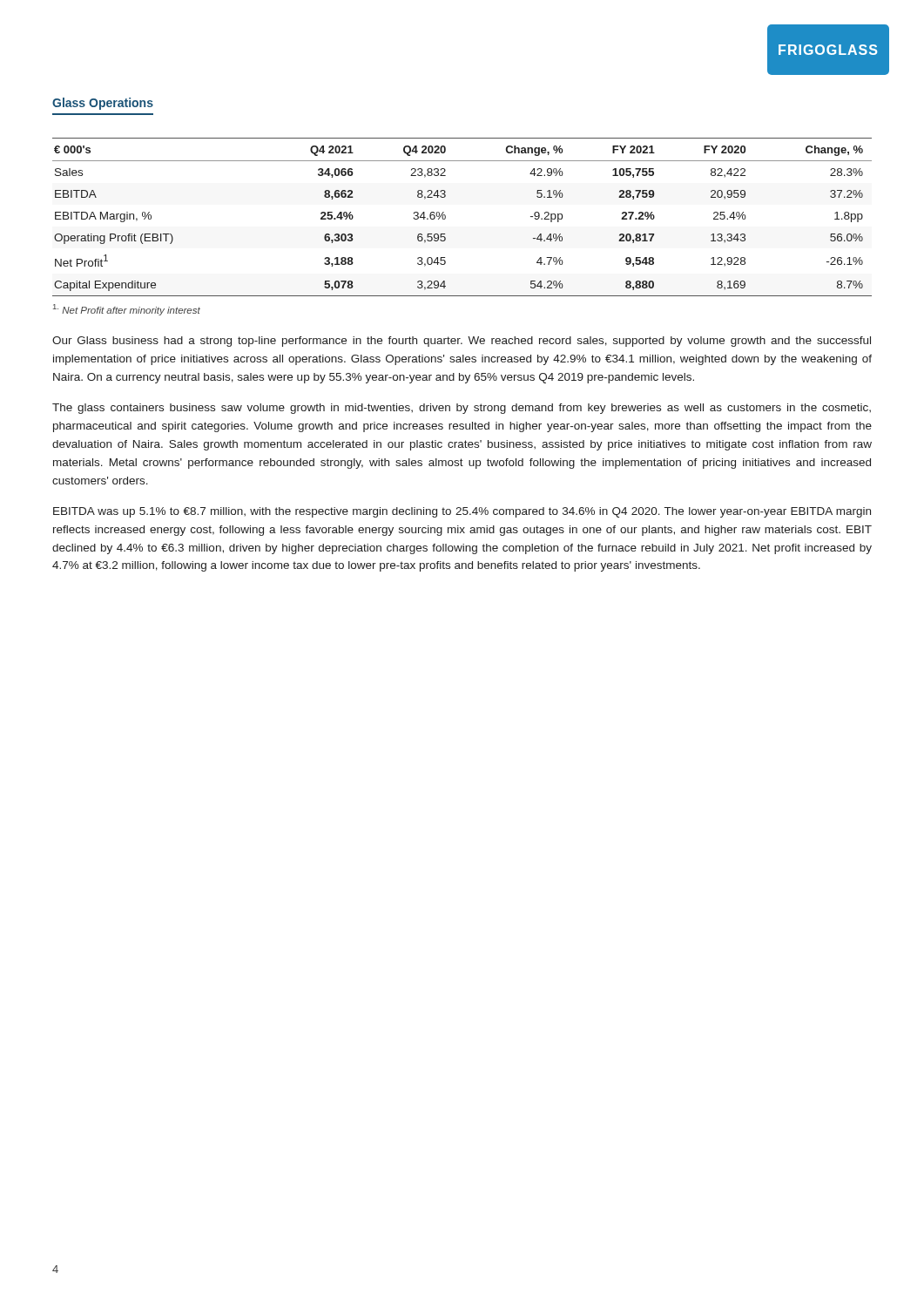Find the block on this page that starts "EBITDA was up 5.1% to €8.7"
This screenshot has height=1307, width=924.
pos(462,538)
